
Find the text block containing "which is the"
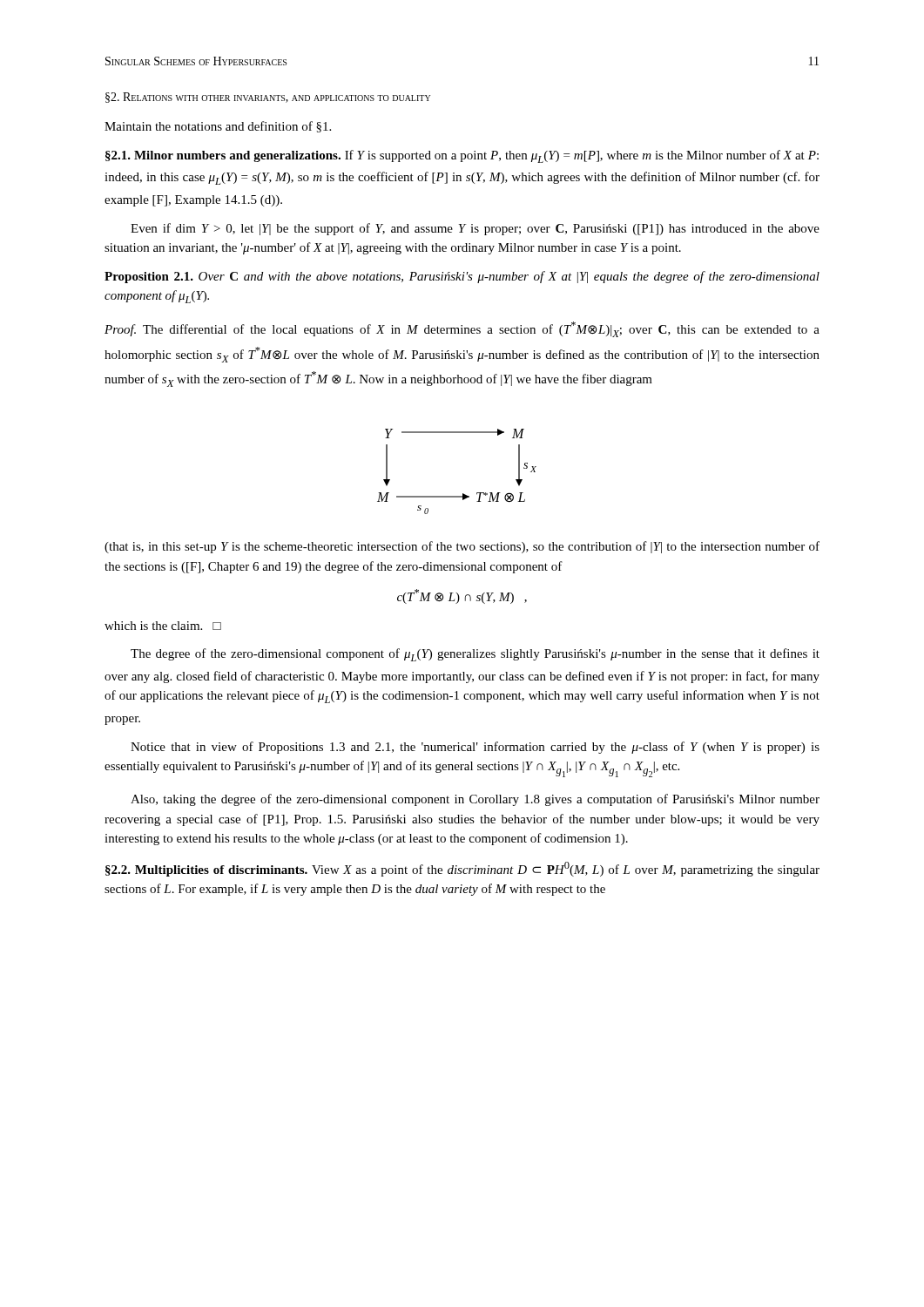[163, 625]
